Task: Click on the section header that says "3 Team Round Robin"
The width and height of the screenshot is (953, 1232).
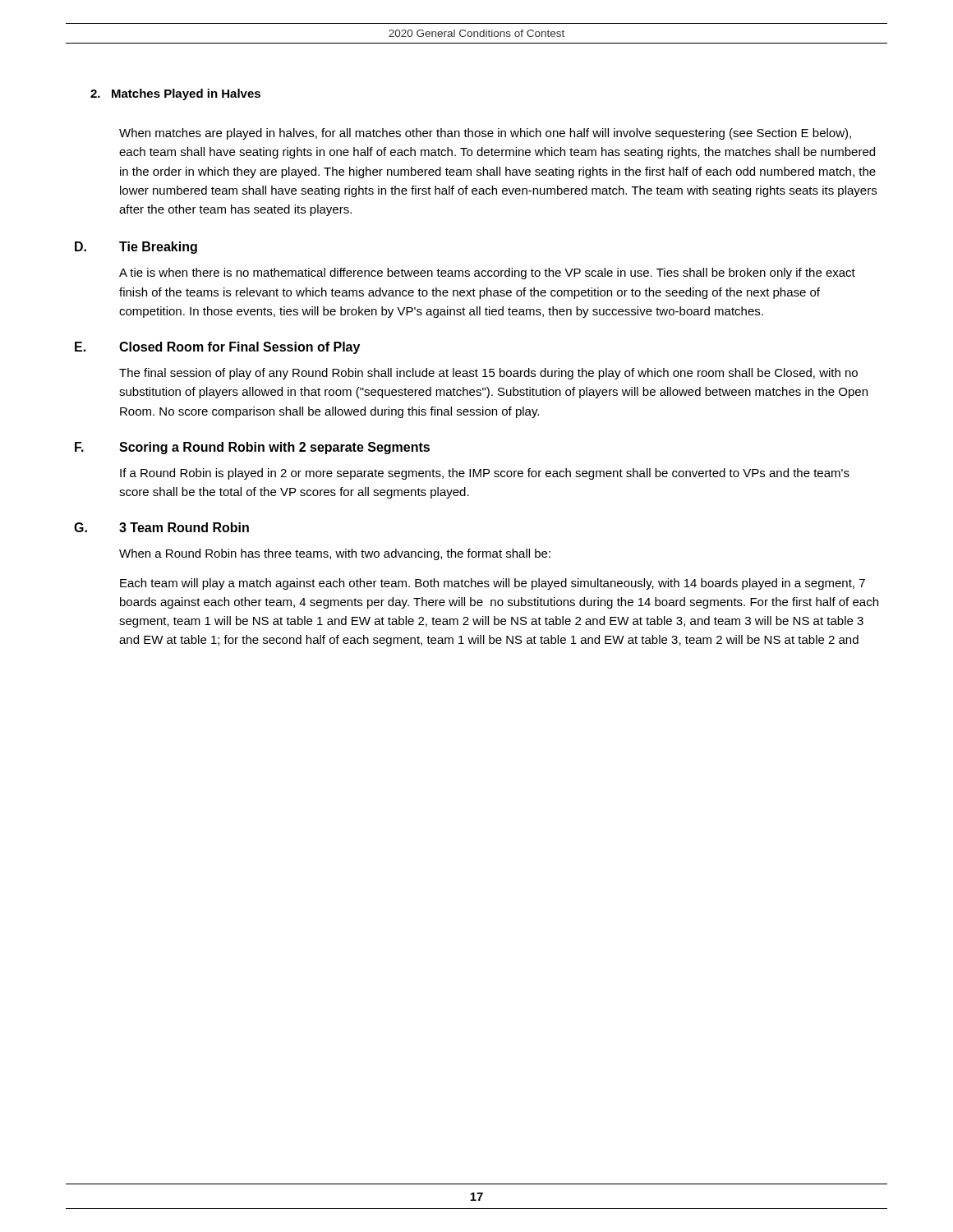Action: pos(184,528)
